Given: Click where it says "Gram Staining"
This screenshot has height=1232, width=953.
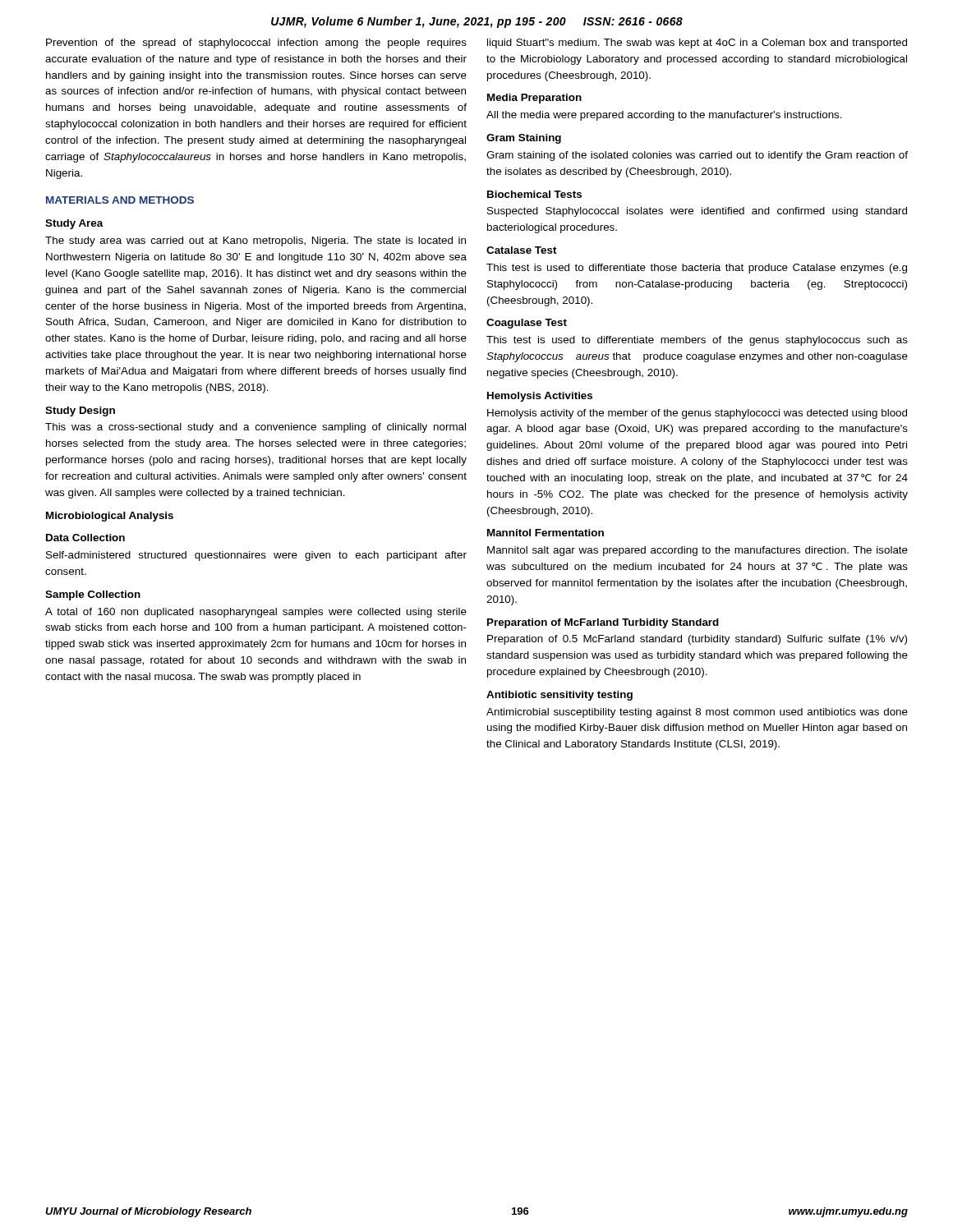Looking at the screenshot, I should (x=524, y=138).
